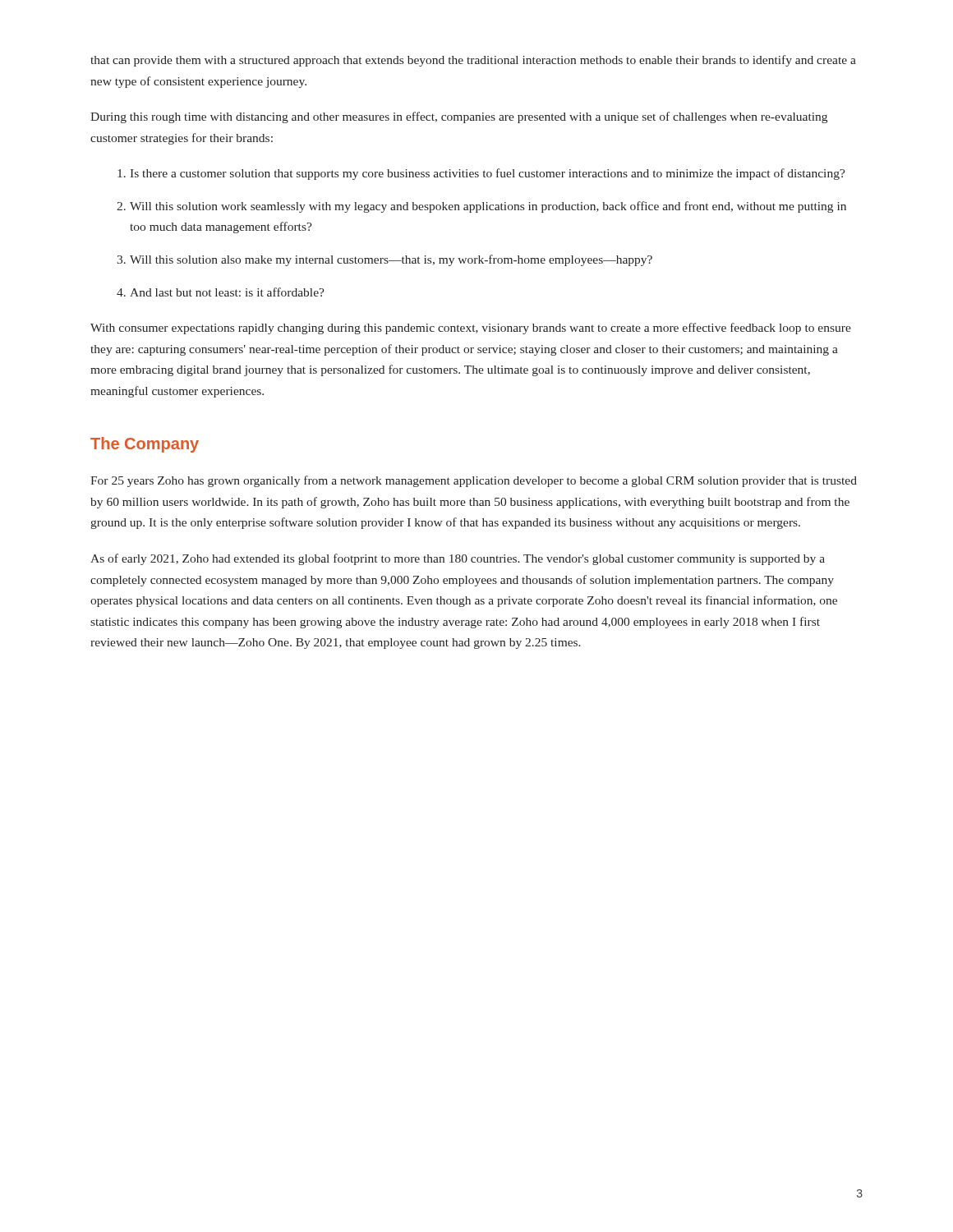Find the region starting "that can provide"

(473, 70)
